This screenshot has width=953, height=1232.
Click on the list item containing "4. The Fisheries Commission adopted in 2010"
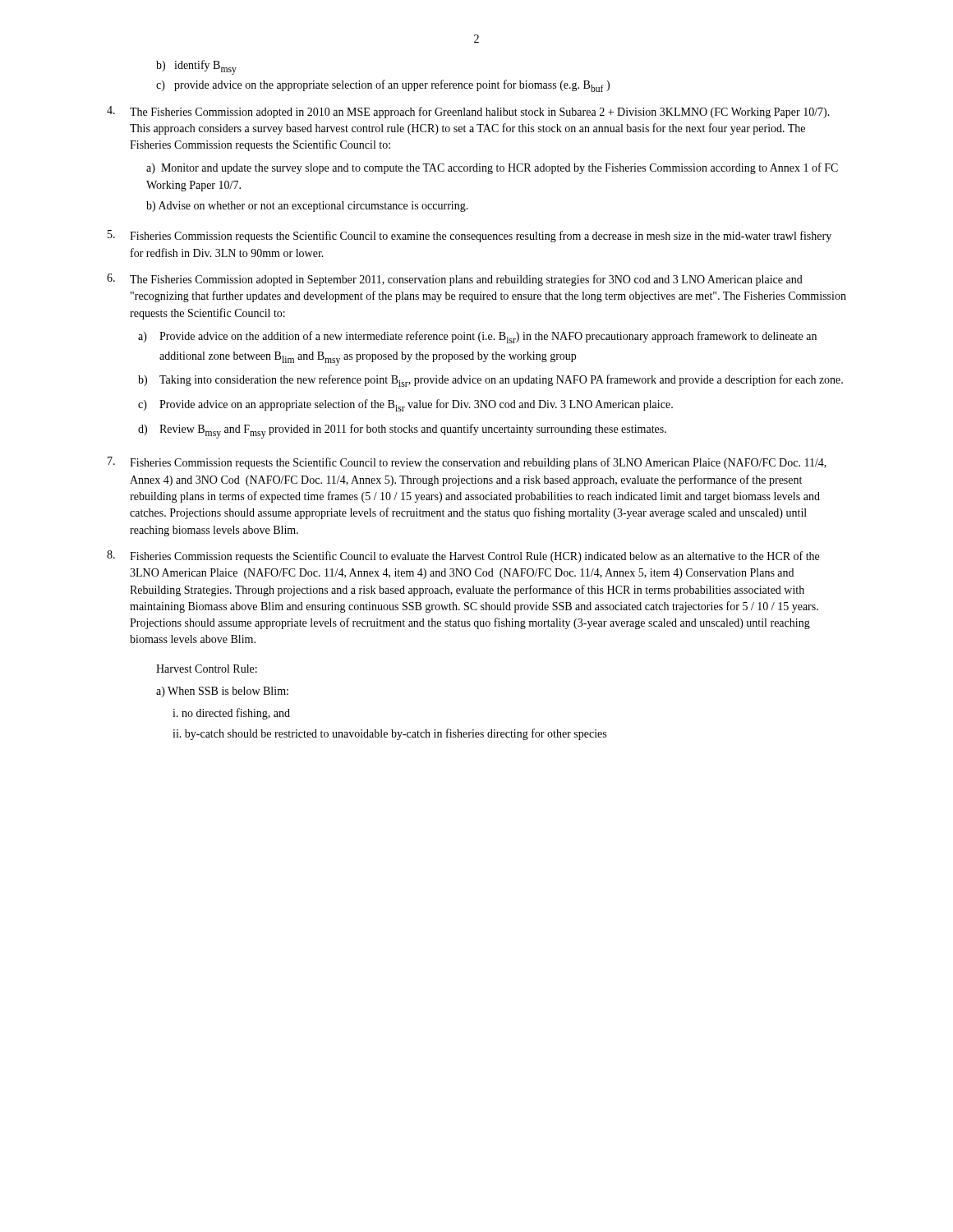tap(476, 161)
